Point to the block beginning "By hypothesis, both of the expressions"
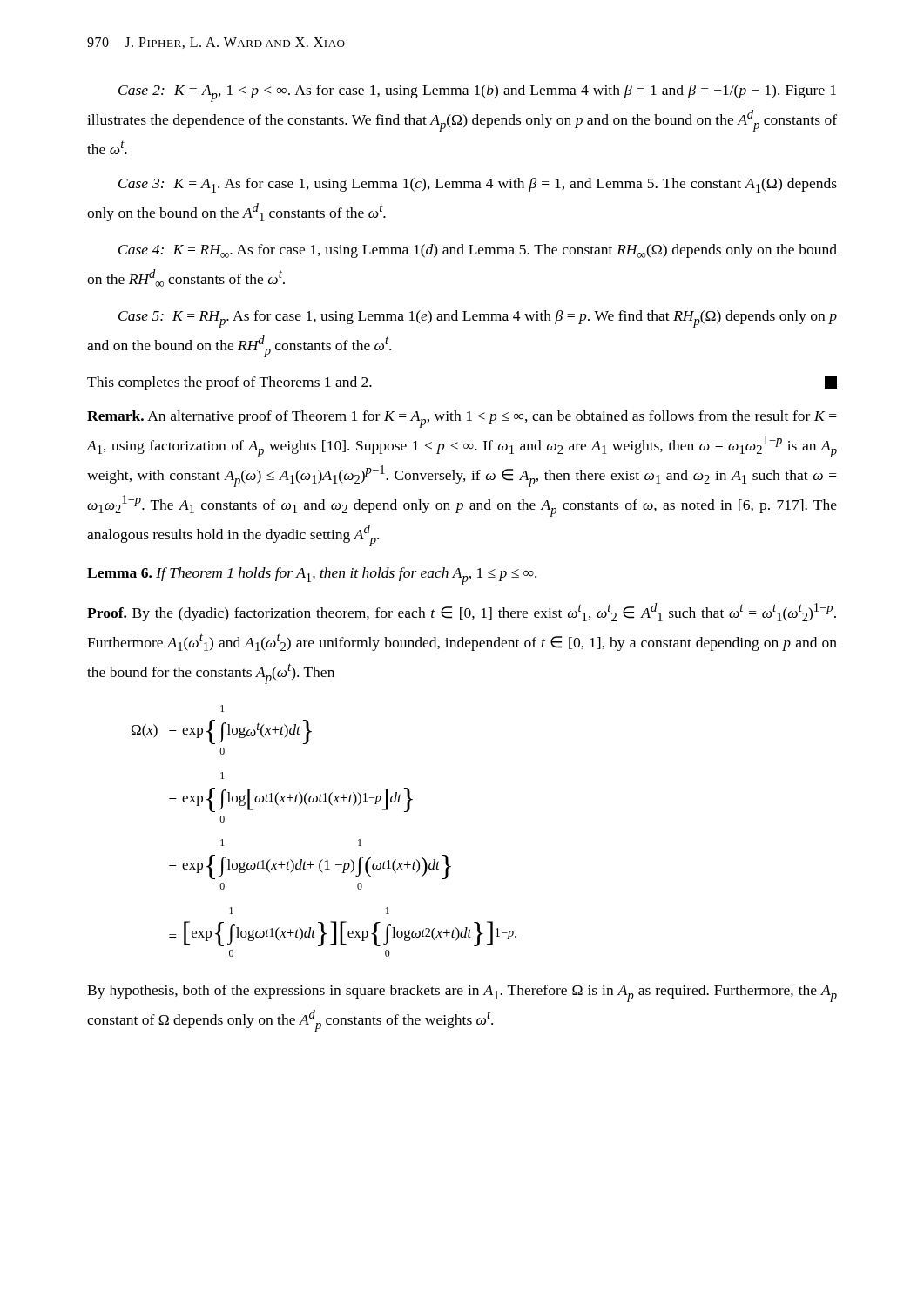The width and height of the screenshot is (924, 1307). click(462, 1007)
